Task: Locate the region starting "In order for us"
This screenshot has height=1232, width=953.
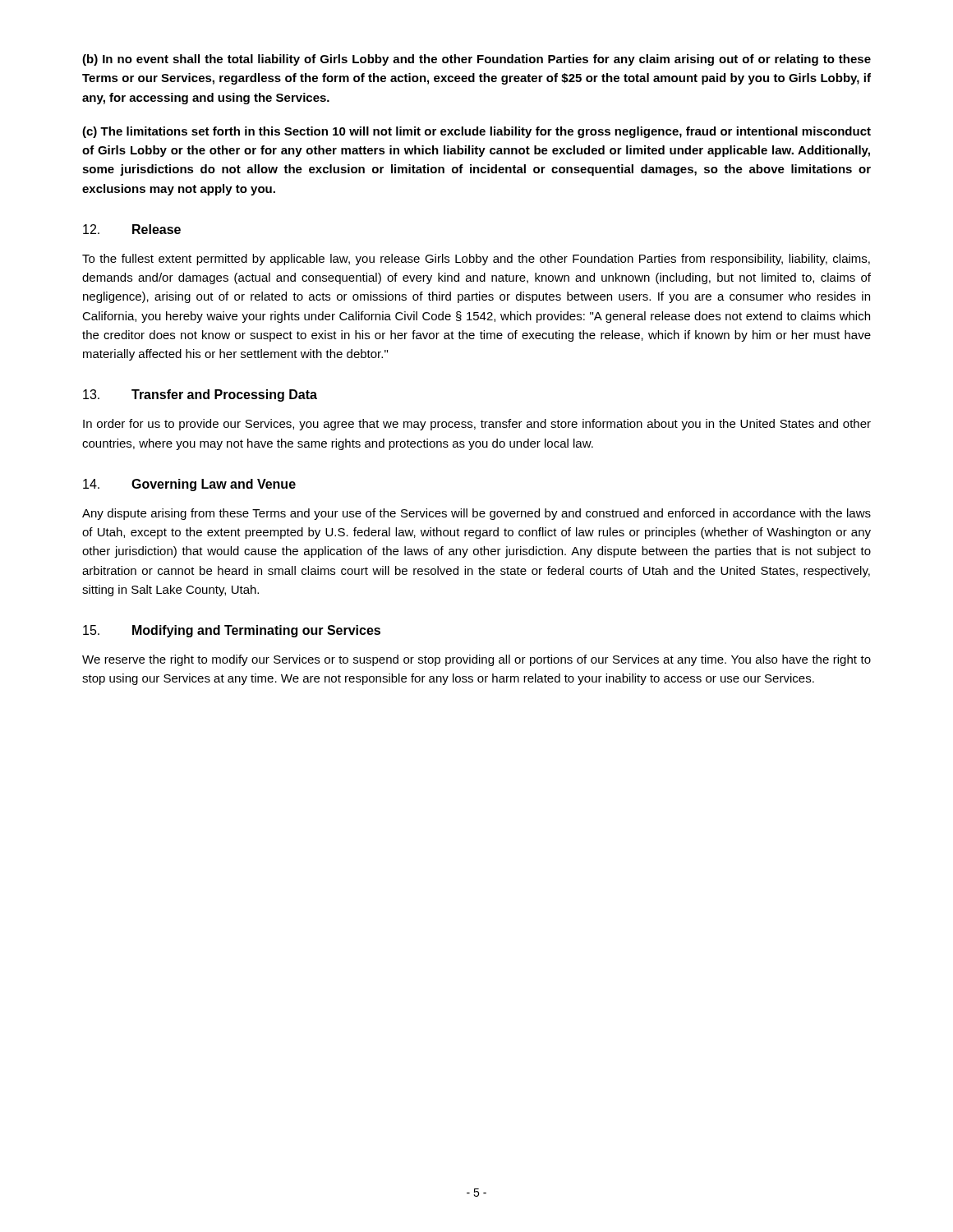Action: (476, 433)
